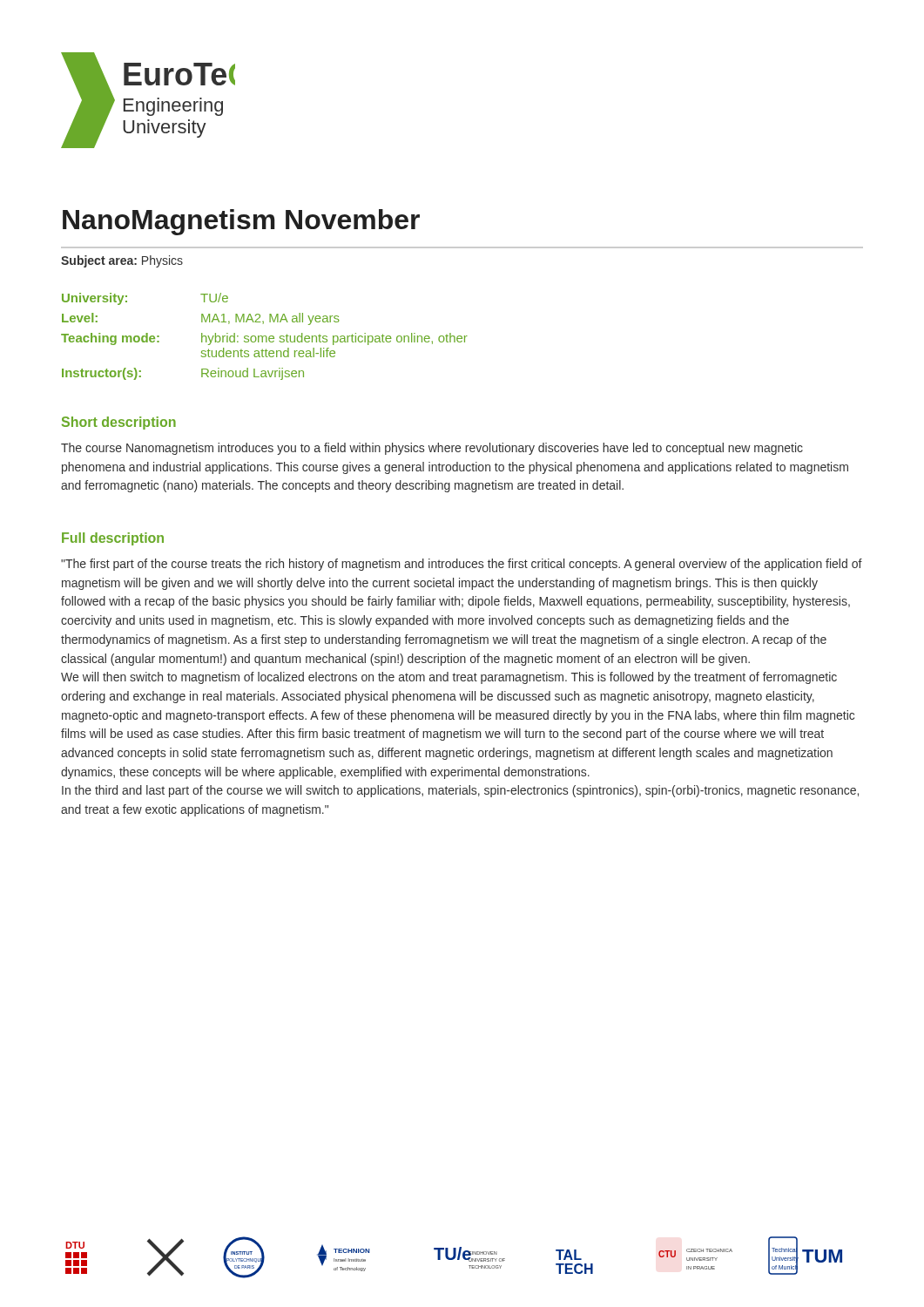Screen dimensions: 1307x924
Task: Click the title
Action: coord(462,220)
